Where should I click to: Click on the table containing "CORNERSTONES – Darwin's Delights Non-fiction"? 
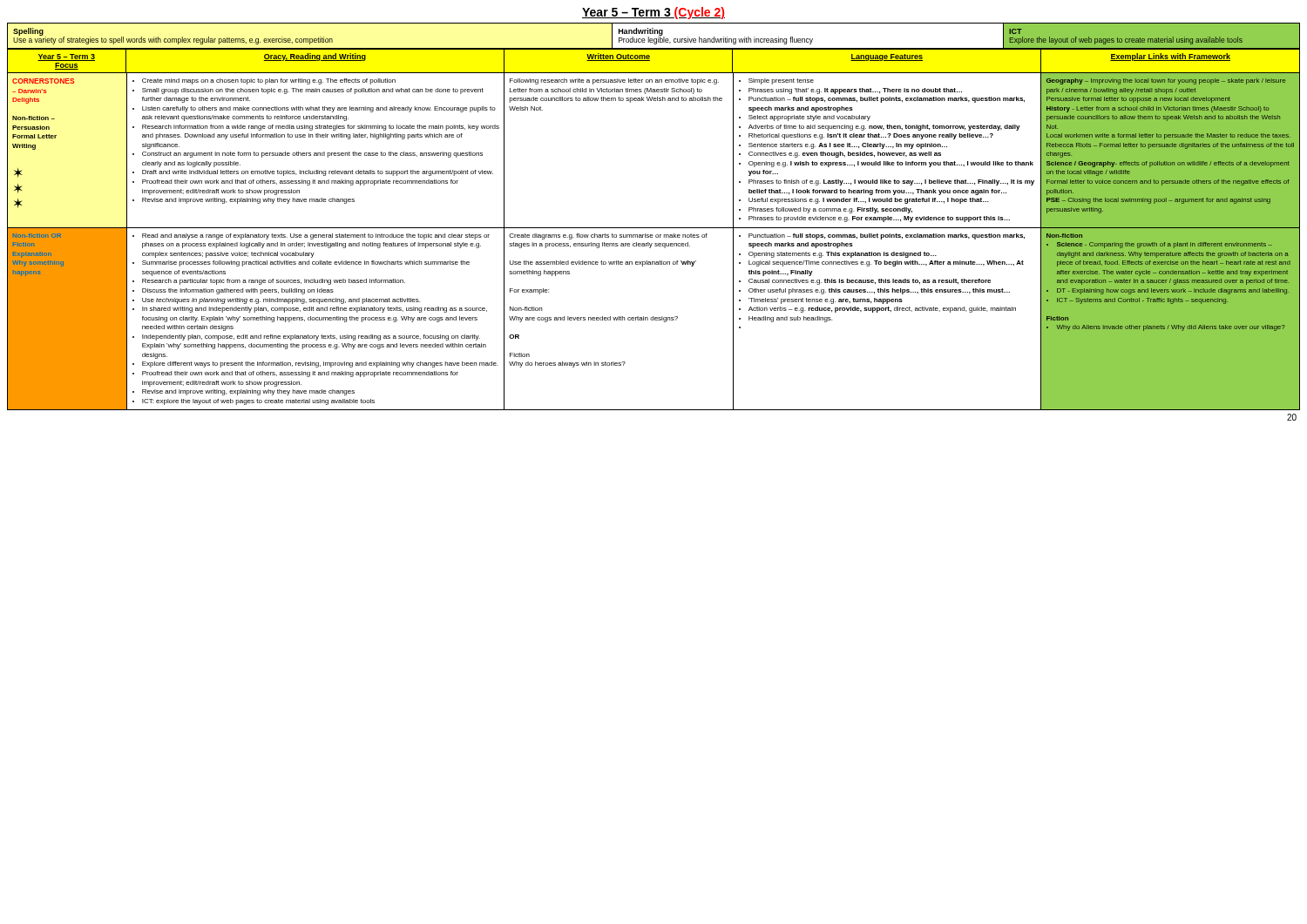(x=654, y=151)
